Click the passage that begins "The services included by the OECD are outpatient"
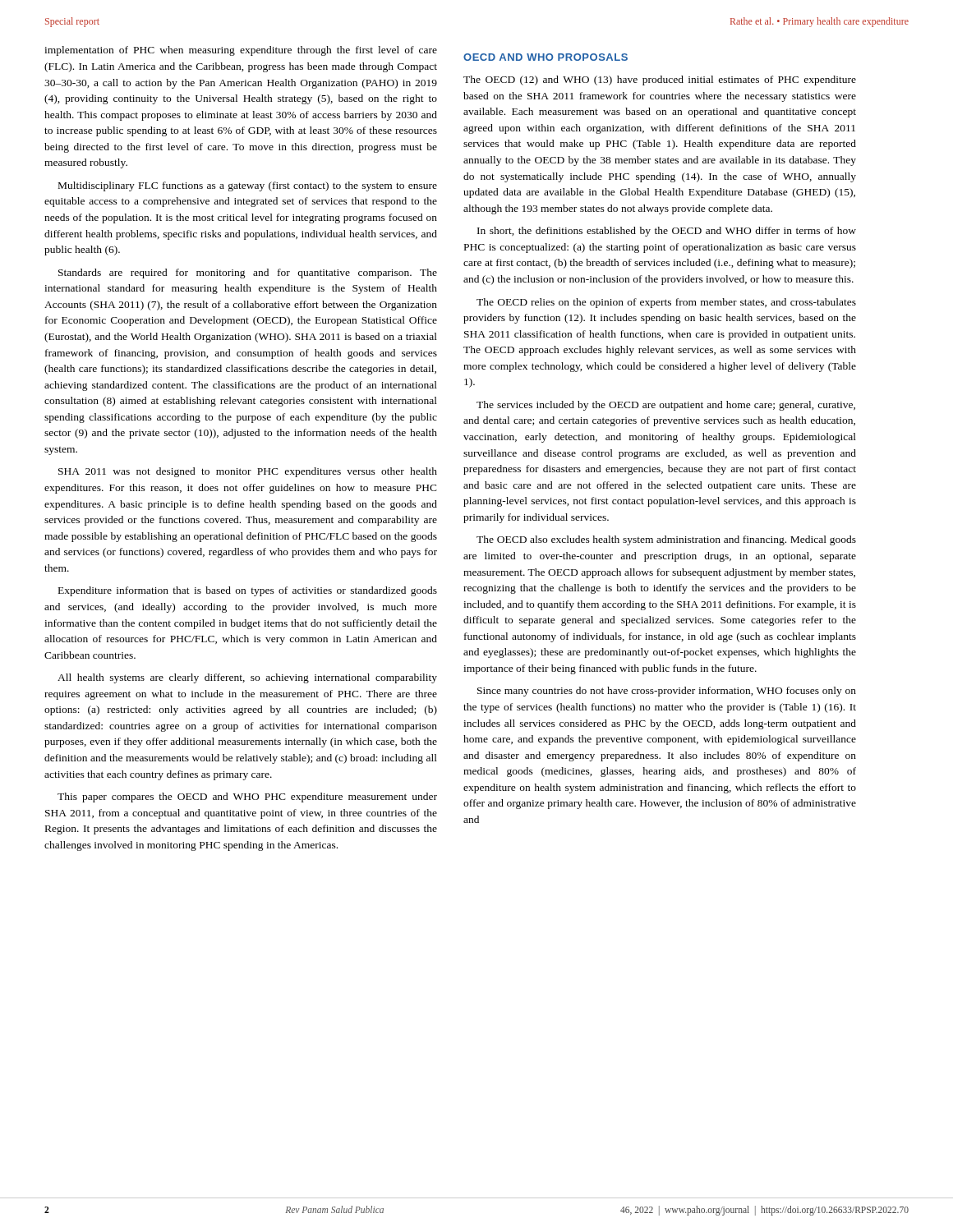The width and height of the screenshot is (953, 1232). [x=660, y=461]
